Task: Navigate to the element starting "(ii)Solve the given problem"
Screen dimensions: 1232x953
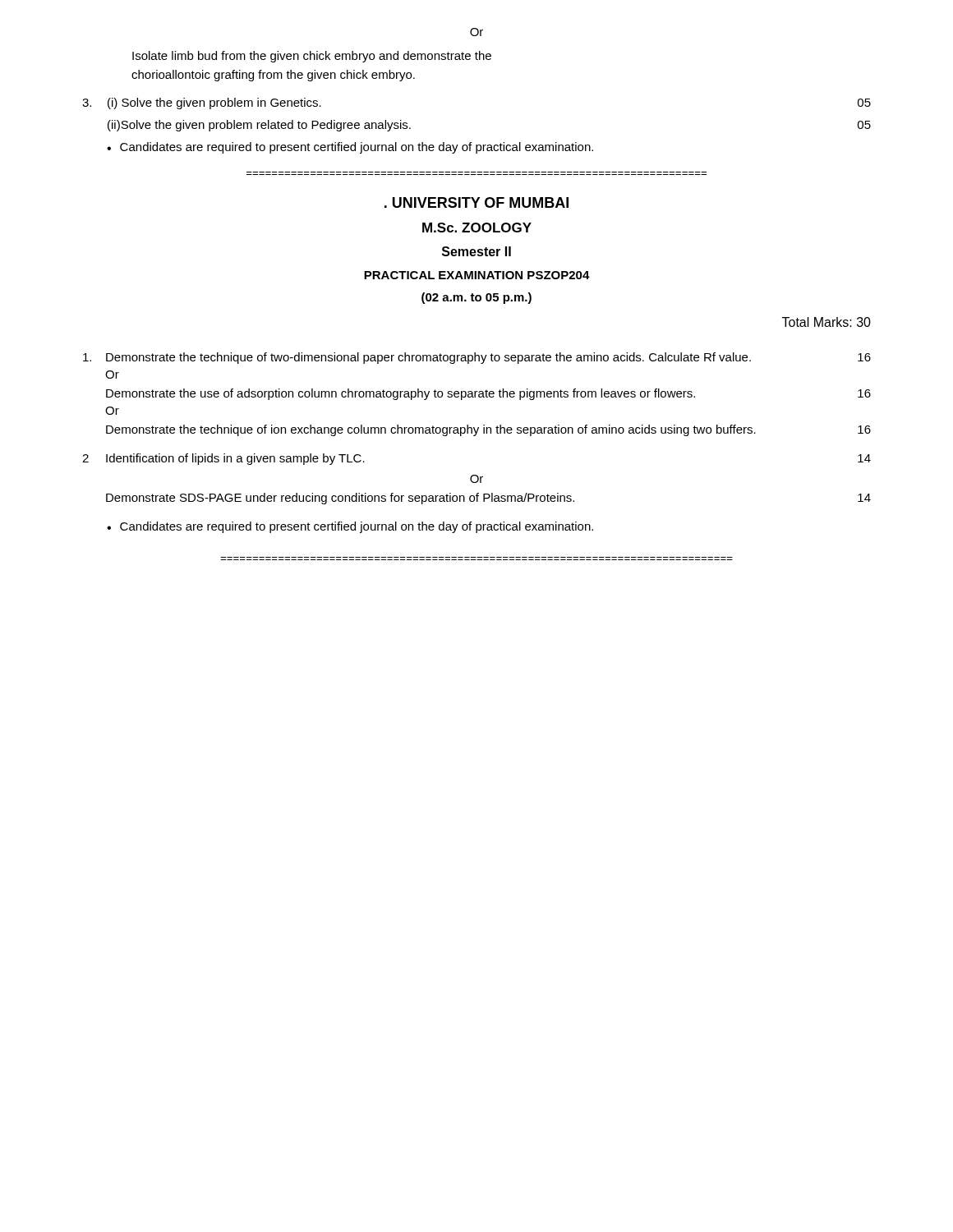Action: click(262, 125)
